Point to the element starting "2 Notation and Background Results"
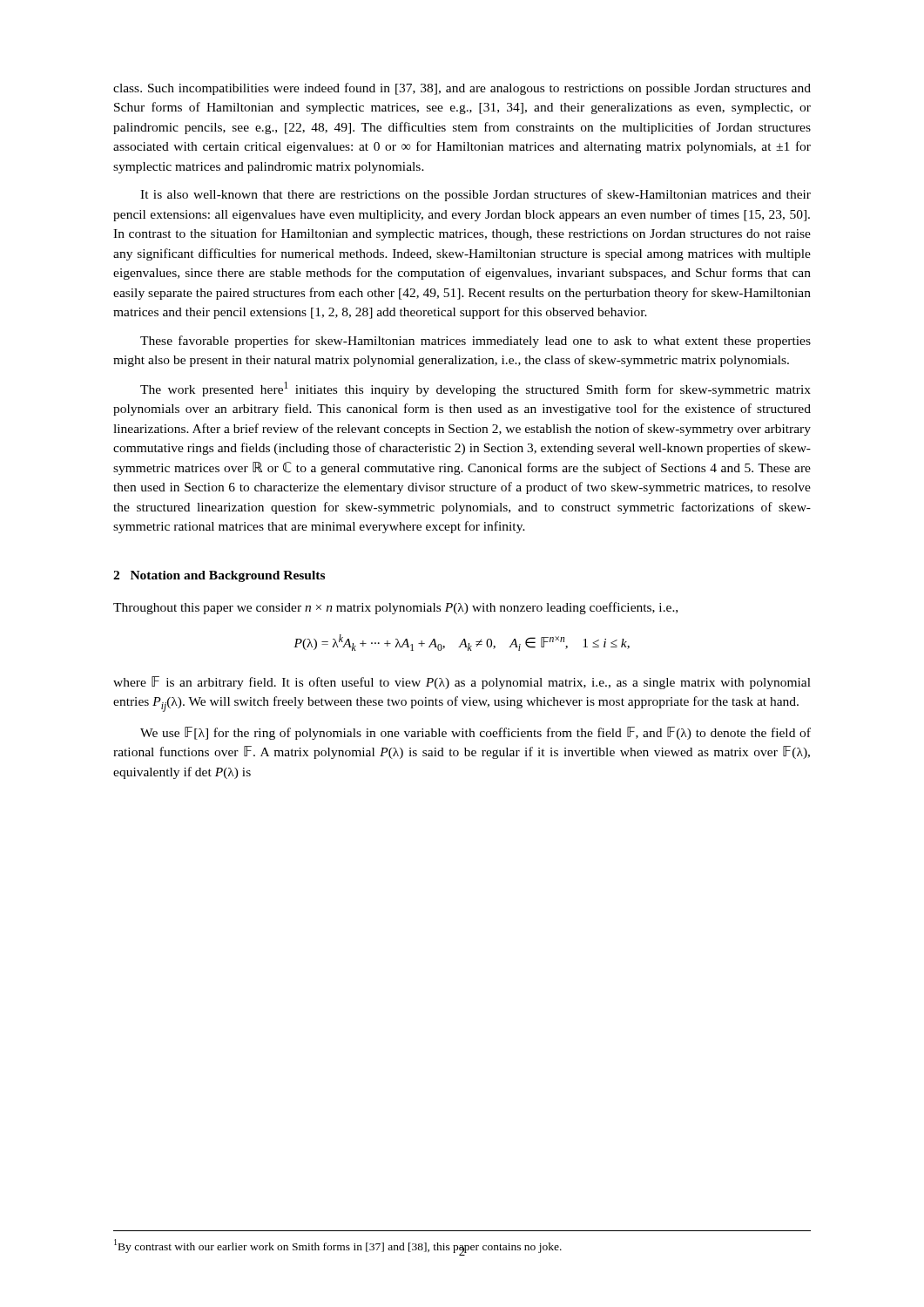 pyautogui.click(x=219, y=575)
